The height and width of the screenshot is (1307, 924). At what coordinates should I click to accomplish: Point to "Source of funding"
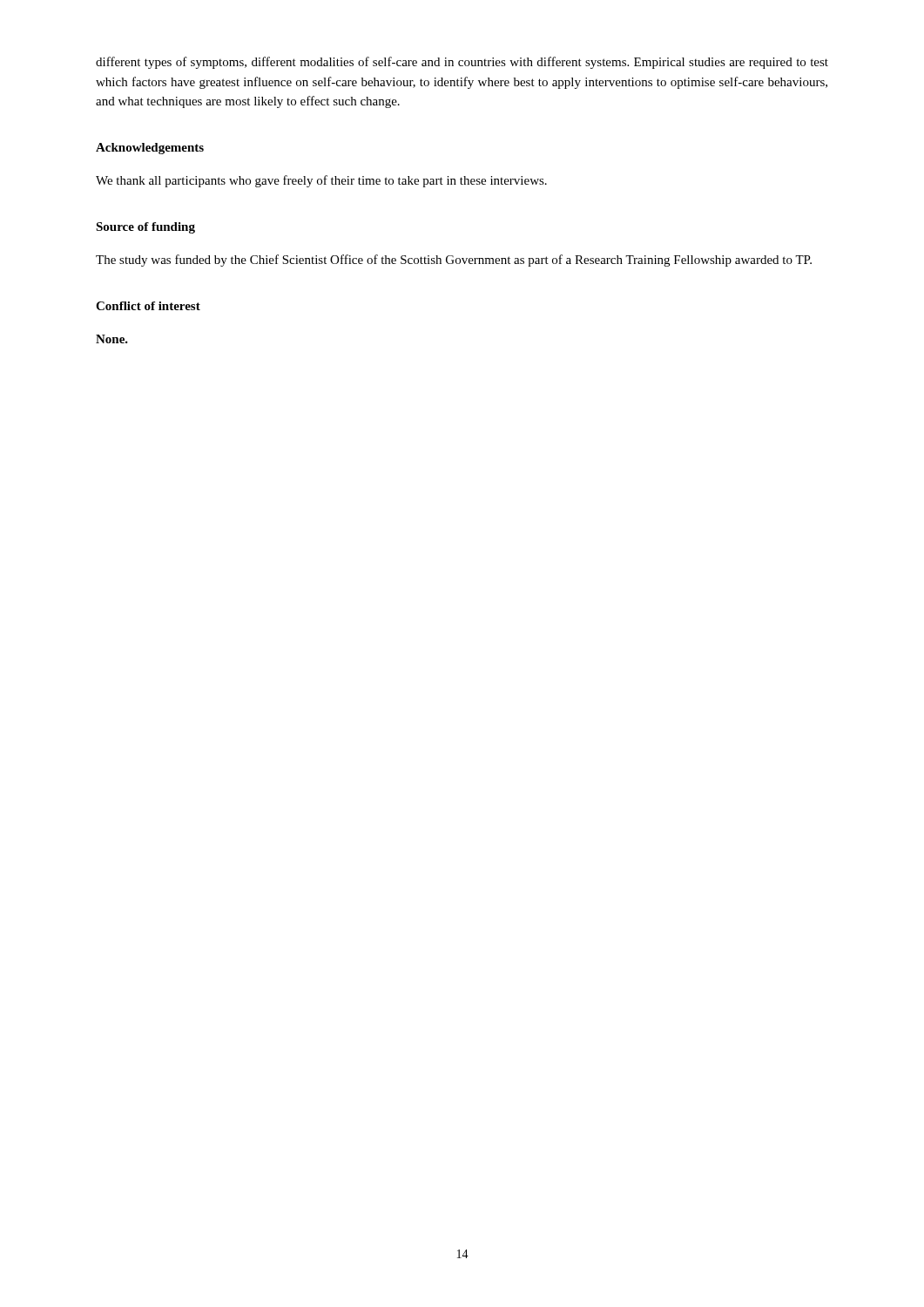point(145,226)
